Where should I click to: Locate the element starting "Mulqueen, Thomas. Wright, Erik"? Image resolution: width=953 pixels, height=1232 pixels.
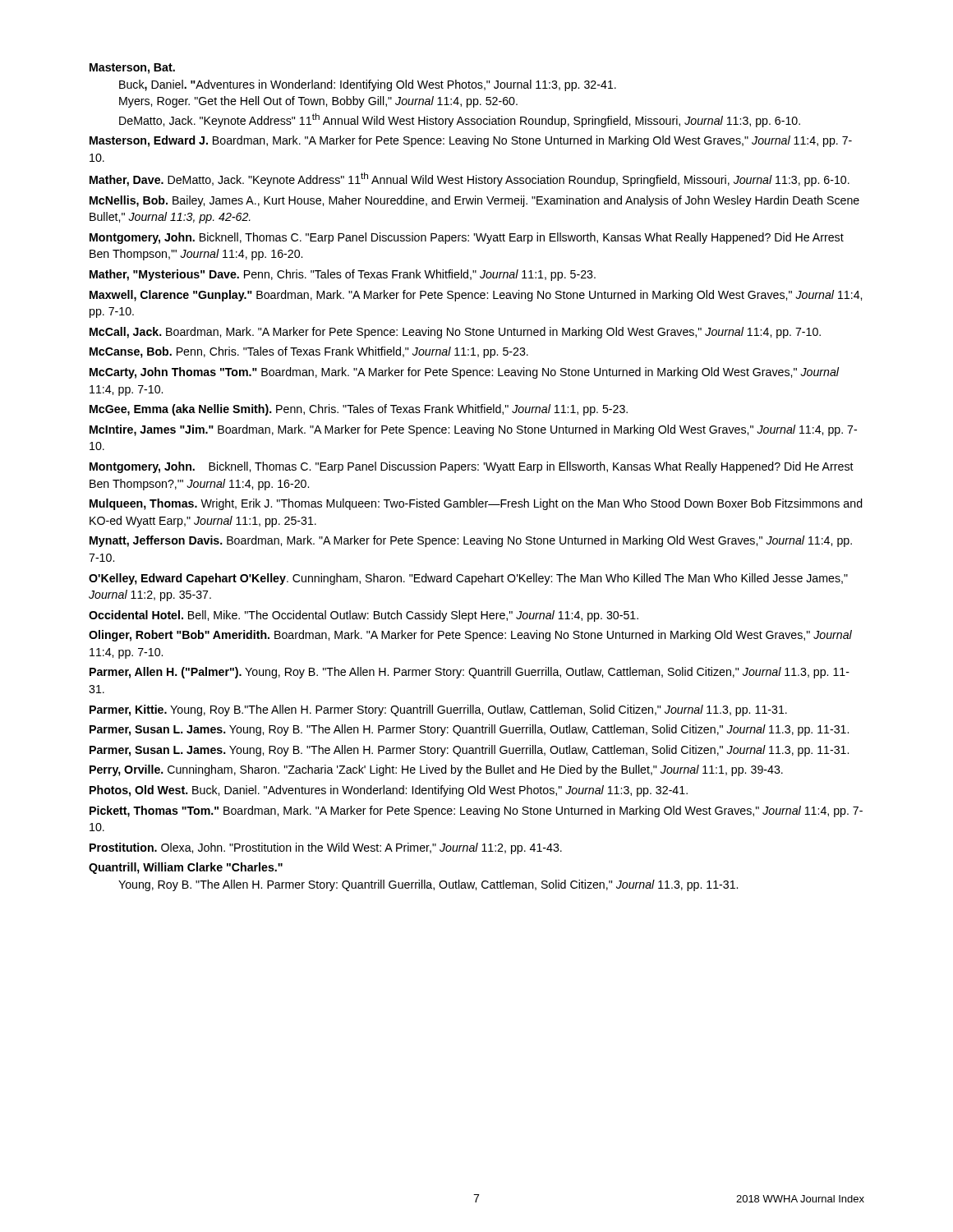coord(476,512)
